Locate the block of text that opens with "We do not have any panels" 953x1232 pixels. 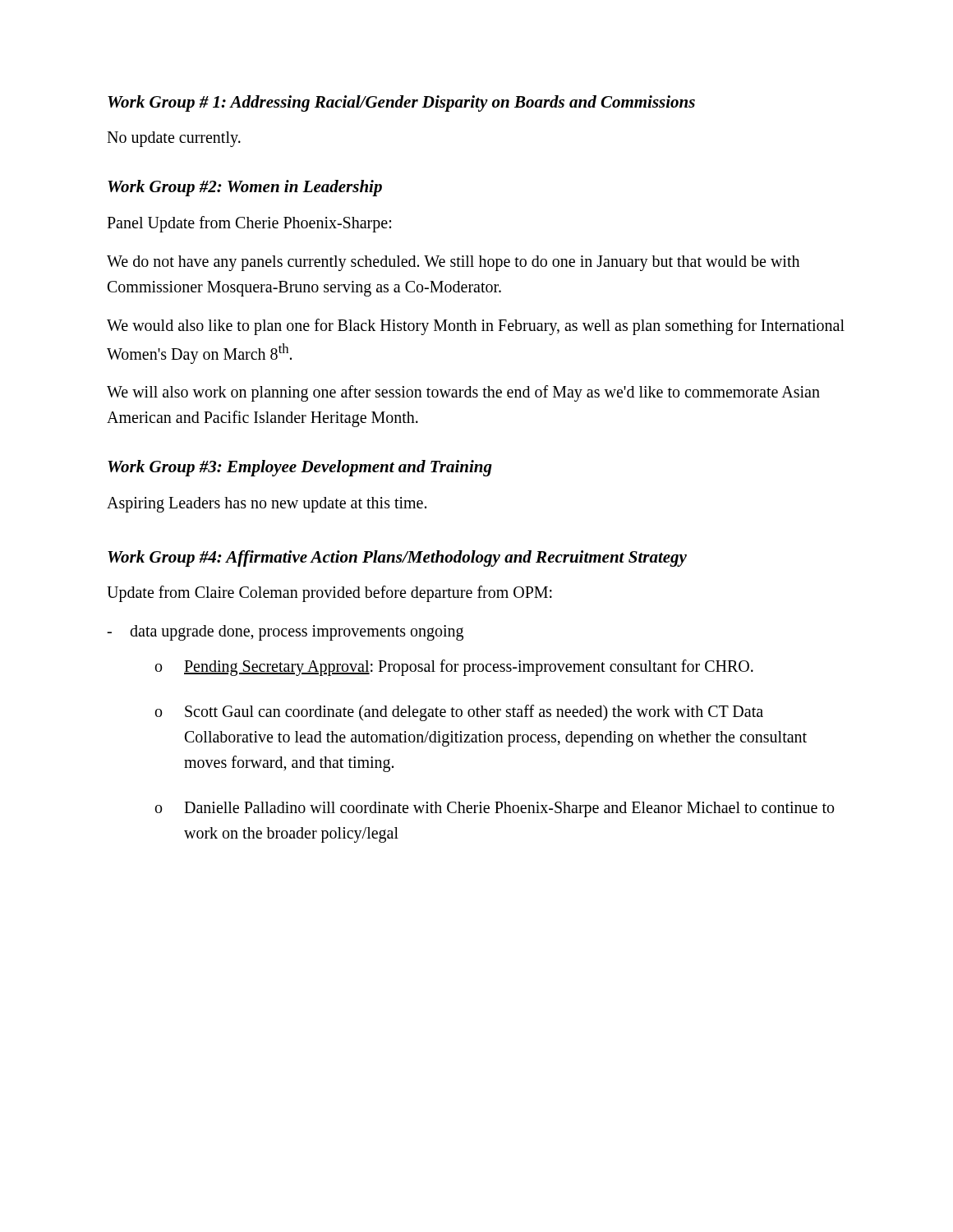453,274
